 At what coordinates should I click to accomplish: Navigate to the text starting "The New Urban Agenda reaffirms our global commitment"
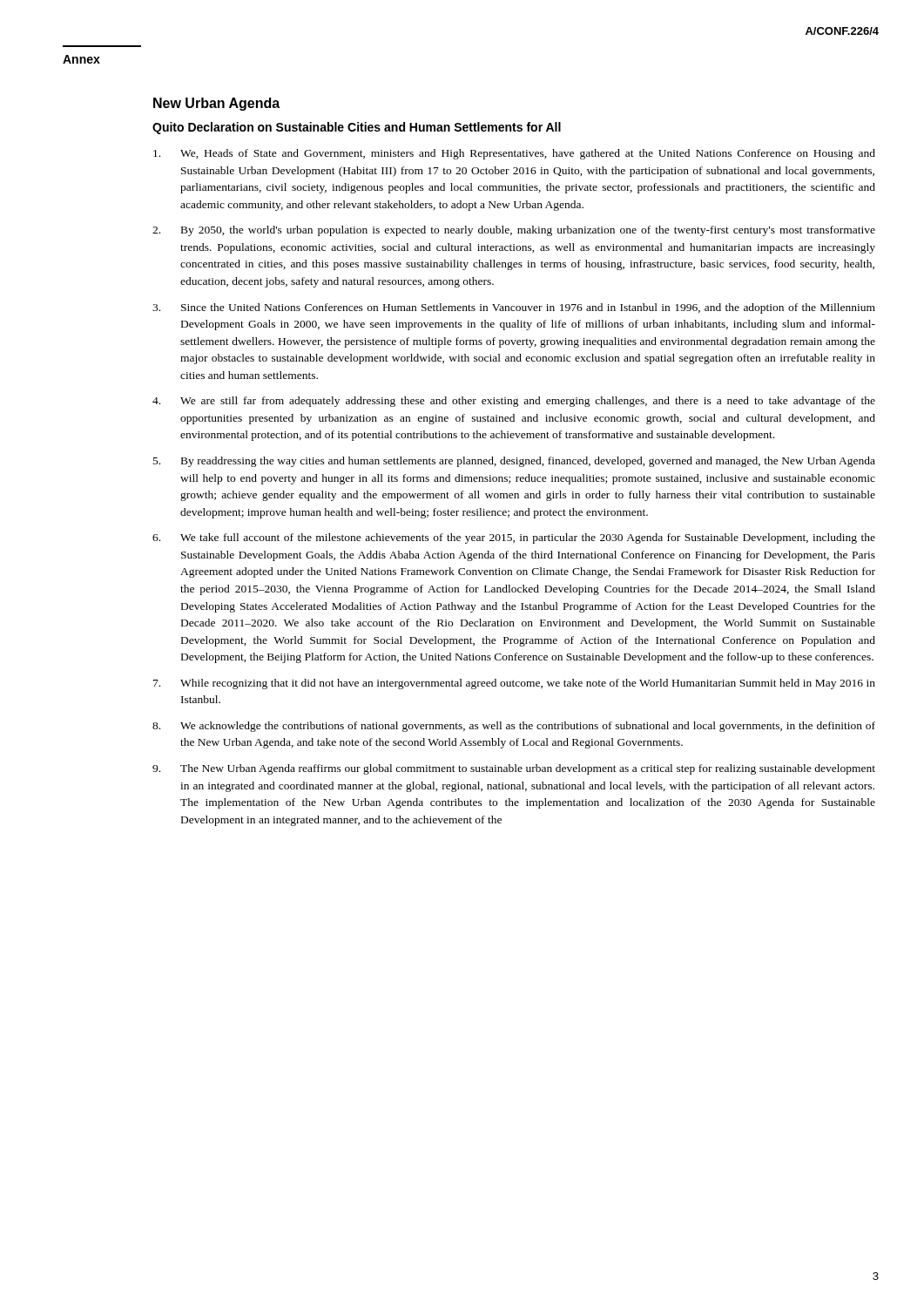pos(514,794)
